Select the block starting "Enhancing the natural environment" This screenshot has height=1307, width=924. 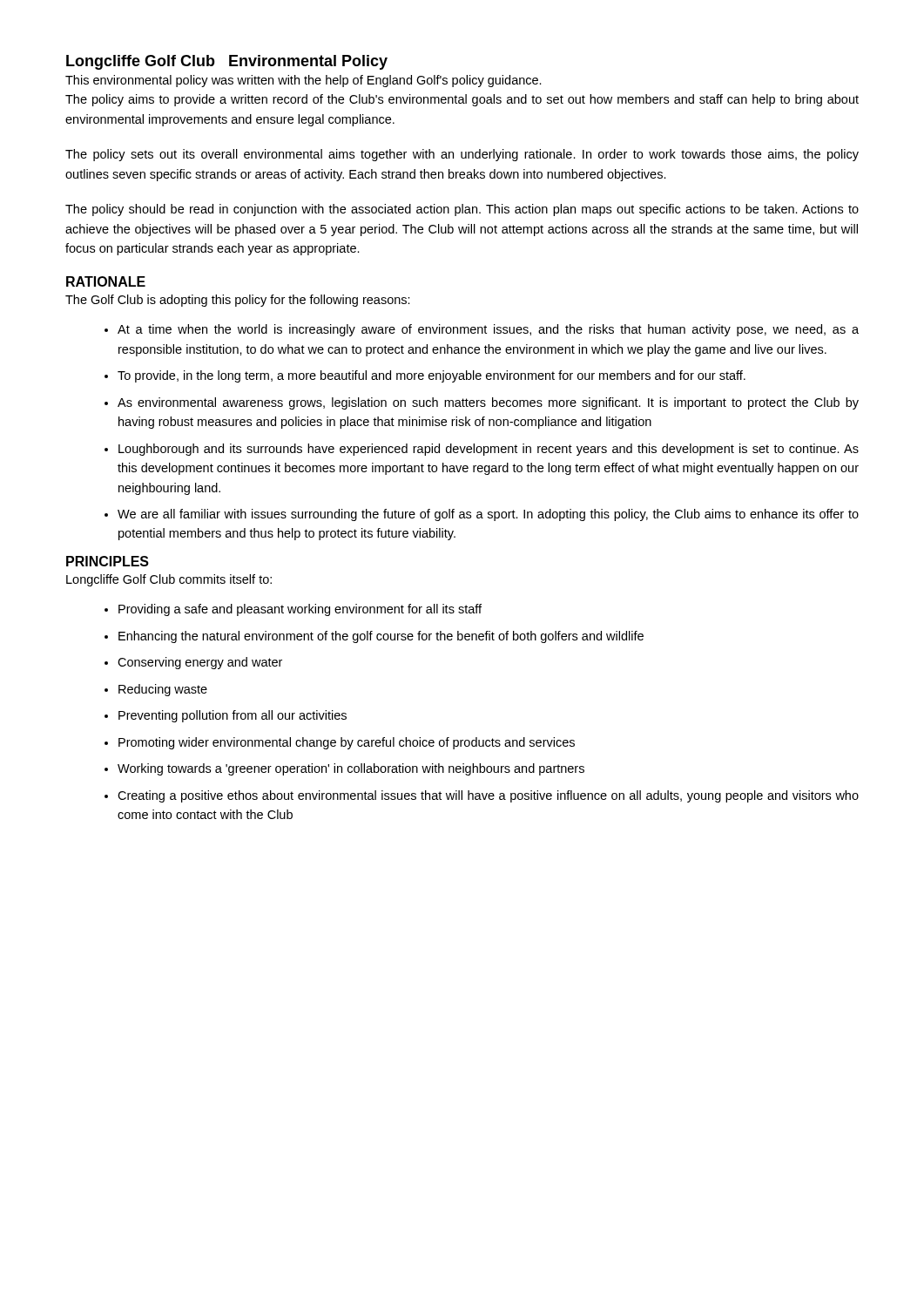(x=381, y=636)
